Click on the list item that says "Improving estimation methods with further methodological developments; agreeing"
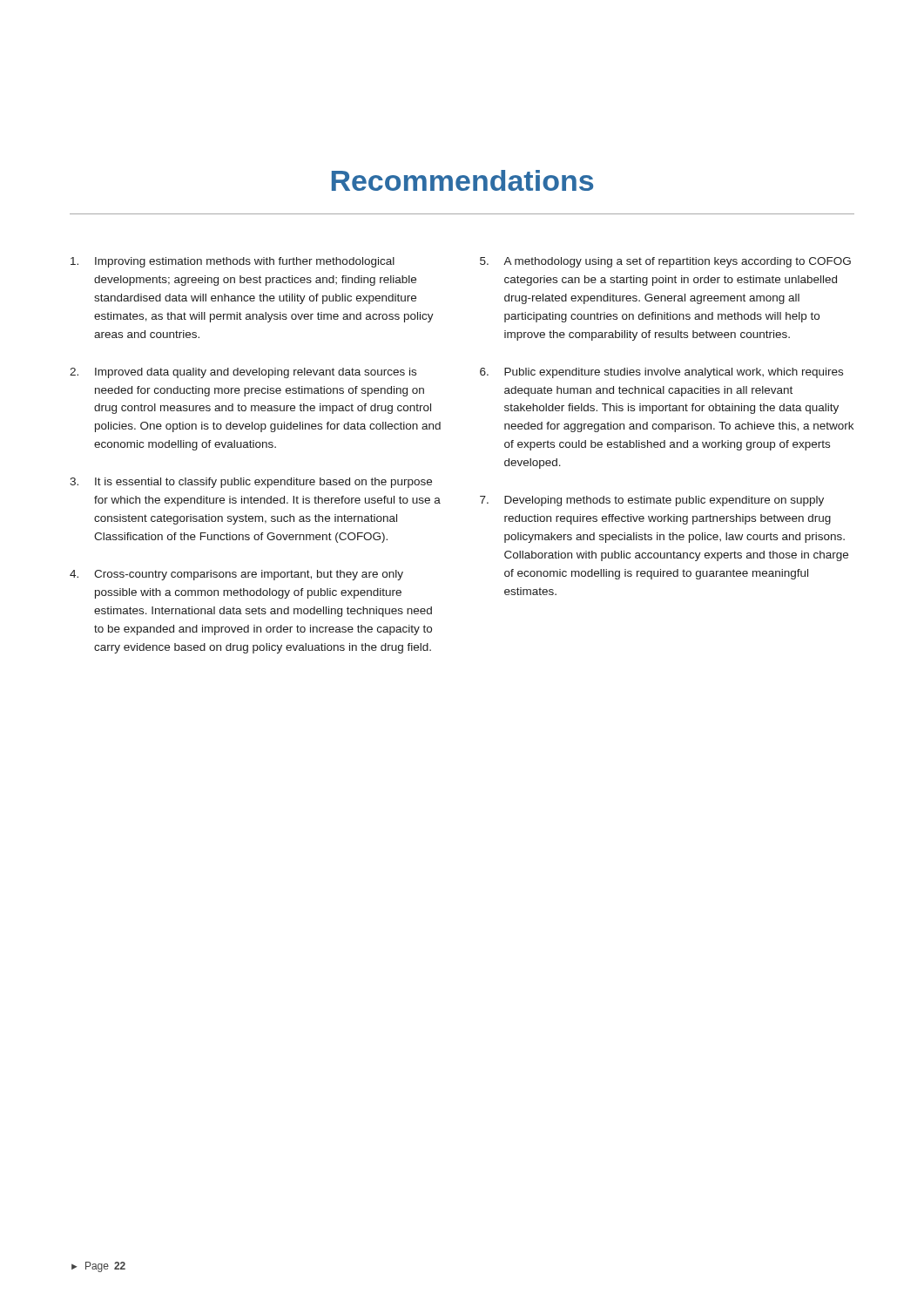 coord(257,298)
